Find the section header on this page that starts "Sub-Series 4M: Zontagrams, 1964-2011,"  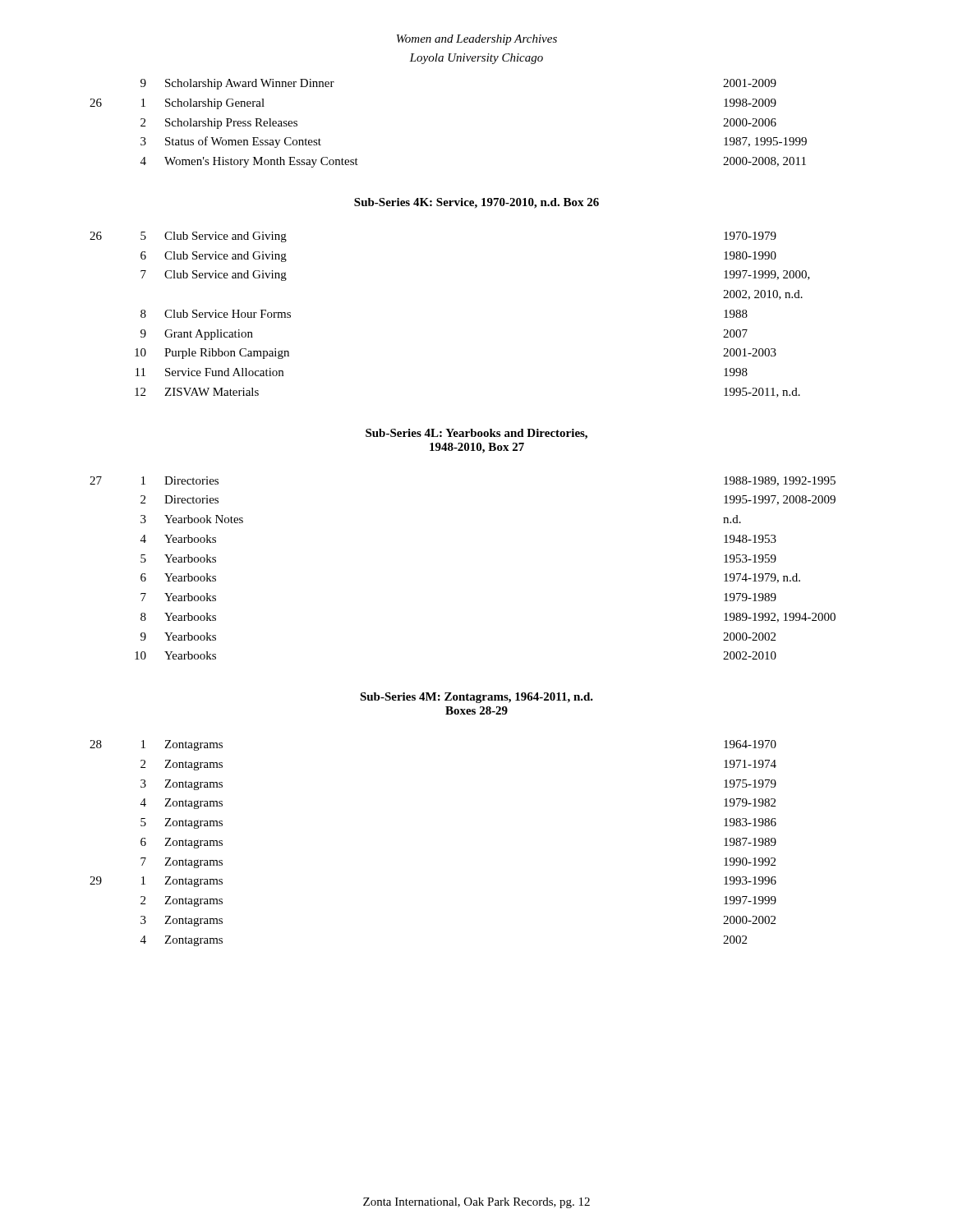(476, 703)
